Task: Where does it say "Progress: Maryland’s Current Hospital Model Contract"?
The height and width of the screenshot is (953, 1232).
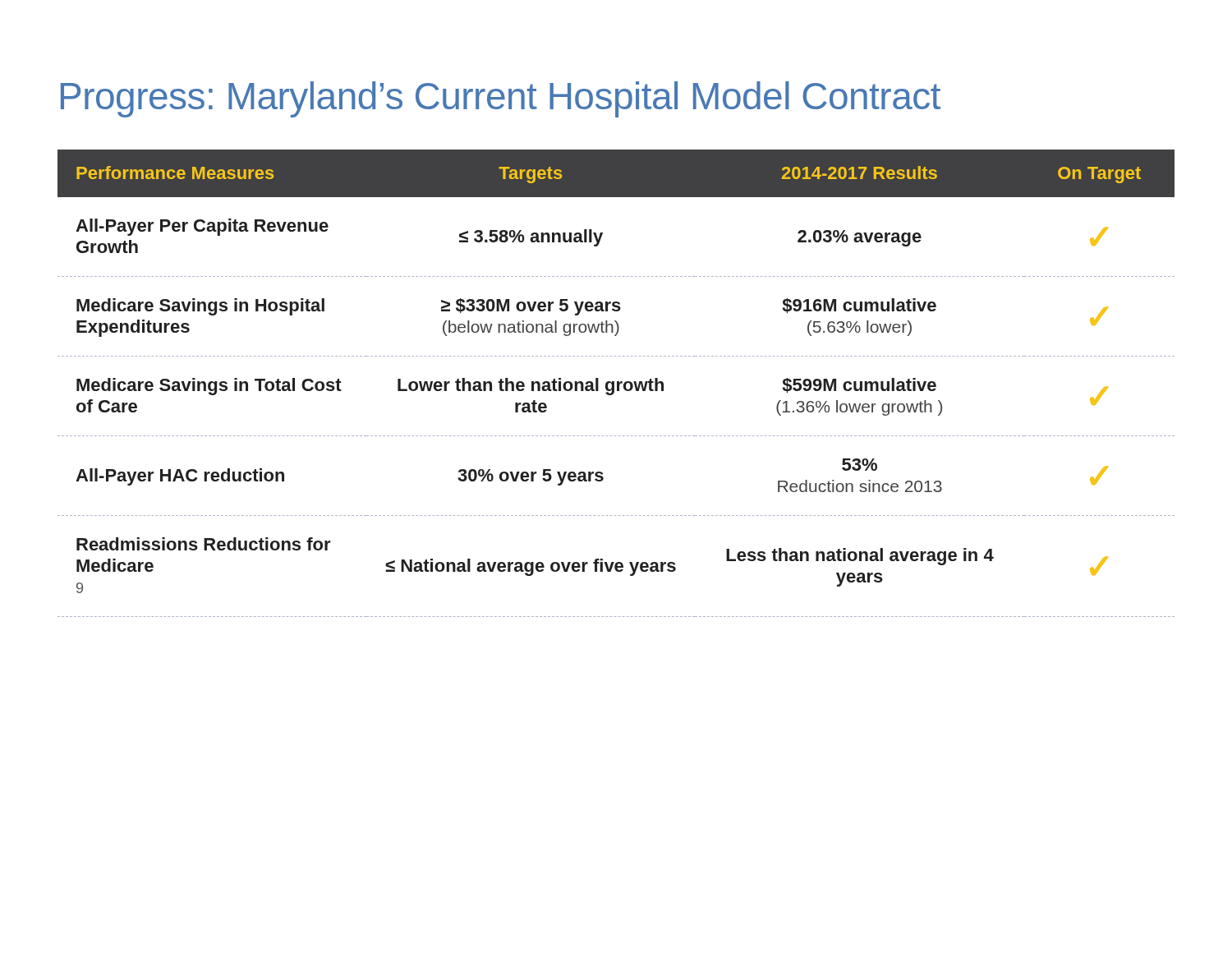Action: click(499, 96)
